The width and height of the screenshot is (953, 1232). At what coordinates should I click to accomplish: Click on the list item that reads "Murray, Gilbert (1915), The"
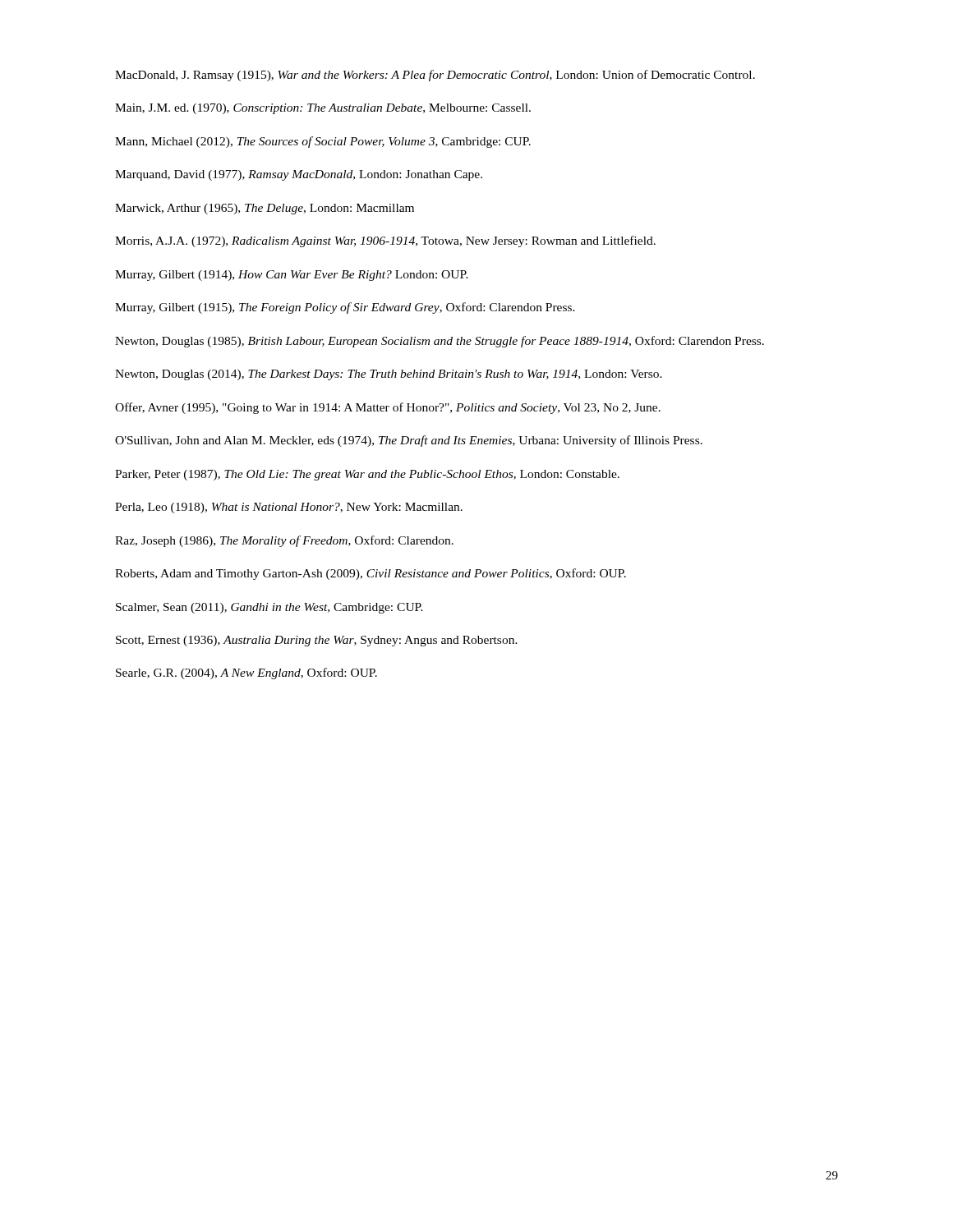coord(345,307)
